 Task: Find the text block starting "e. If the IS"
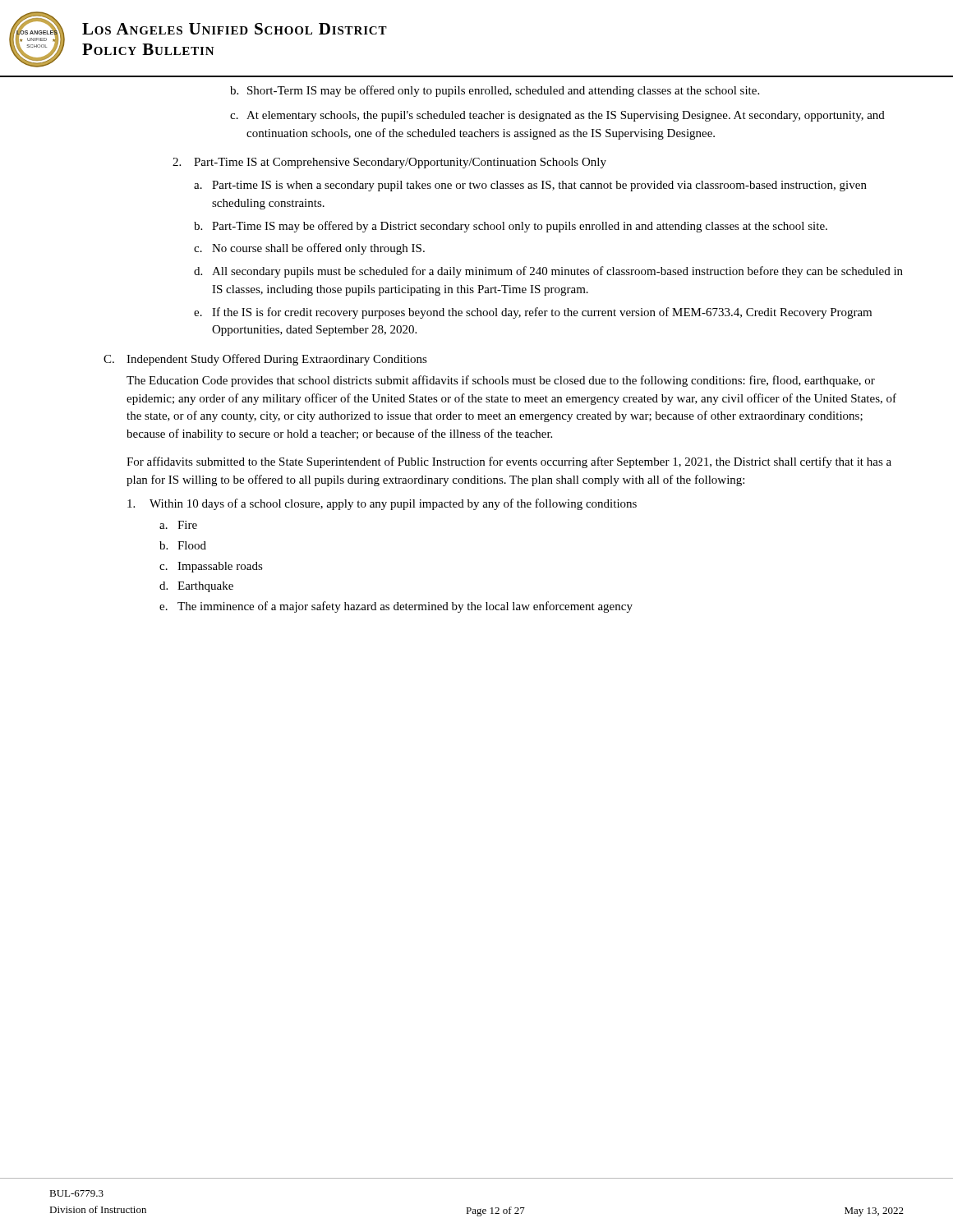click(549, 321)
